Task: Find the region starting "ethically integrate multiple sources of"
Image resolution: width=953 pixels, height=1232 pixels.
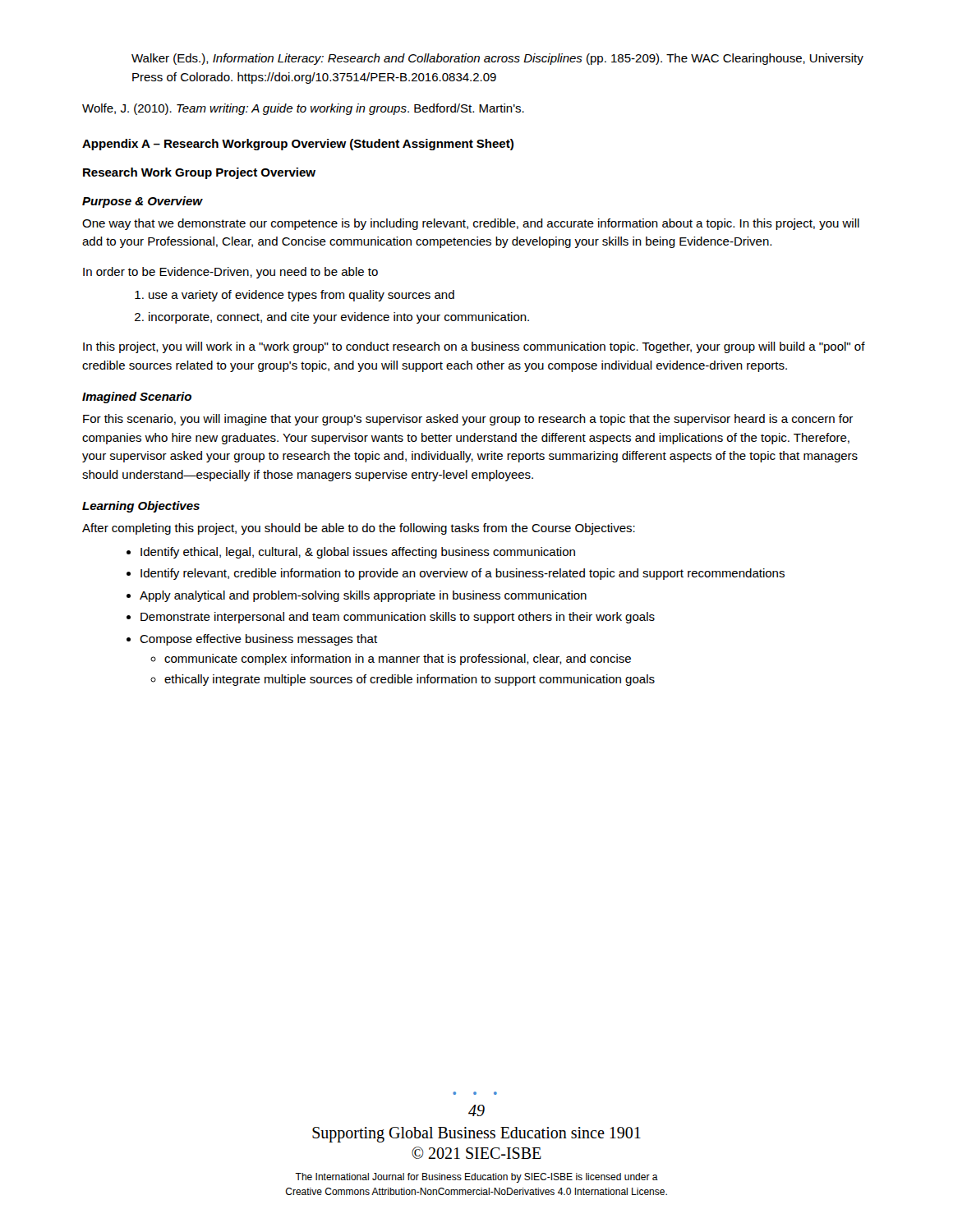Action: 410,678
